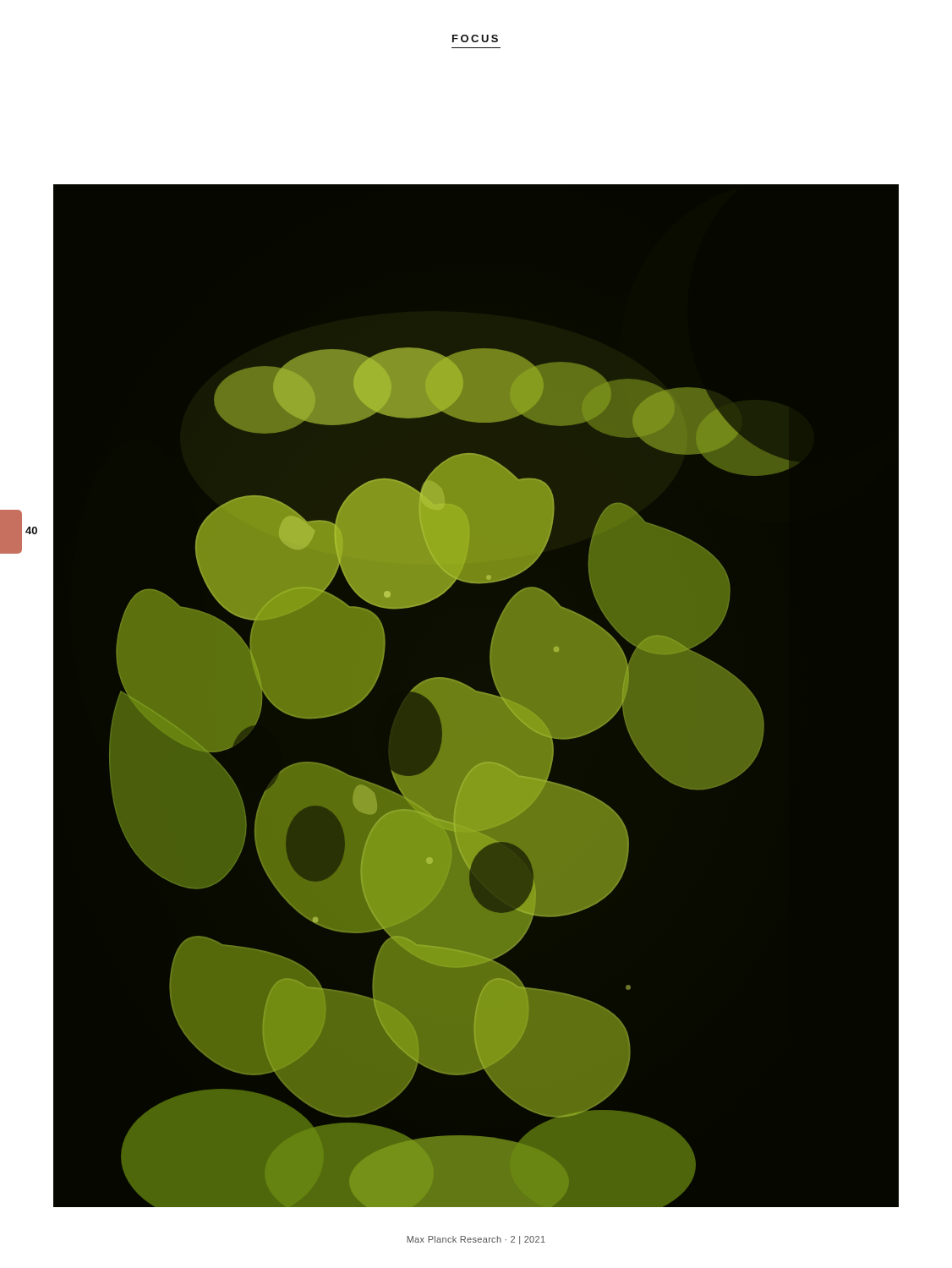Select the photo
The image size is (952, 1268).
(476, 696)
